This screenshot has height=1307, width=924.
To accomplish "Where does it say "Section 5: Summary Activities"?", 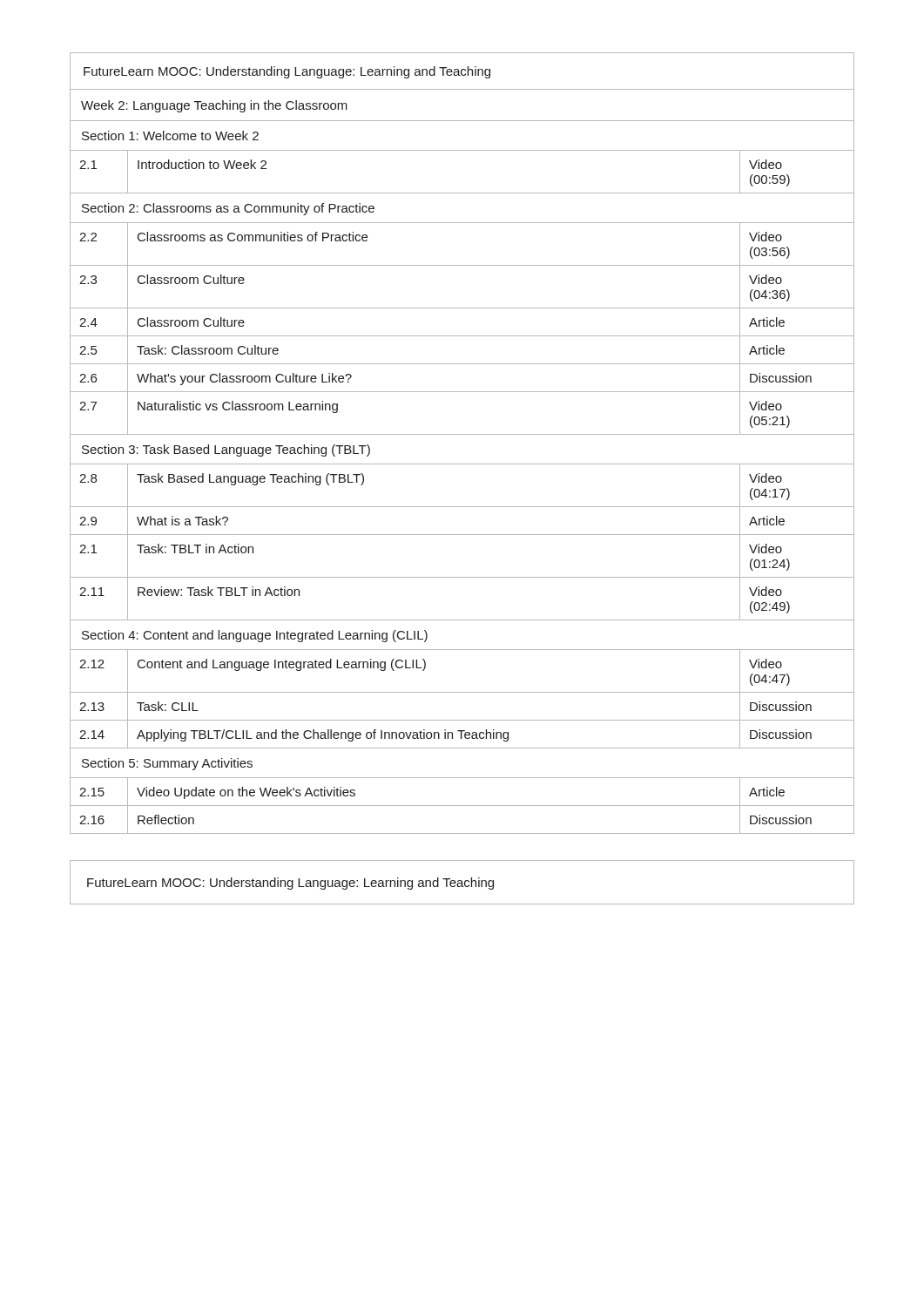I will click(167, 763).
